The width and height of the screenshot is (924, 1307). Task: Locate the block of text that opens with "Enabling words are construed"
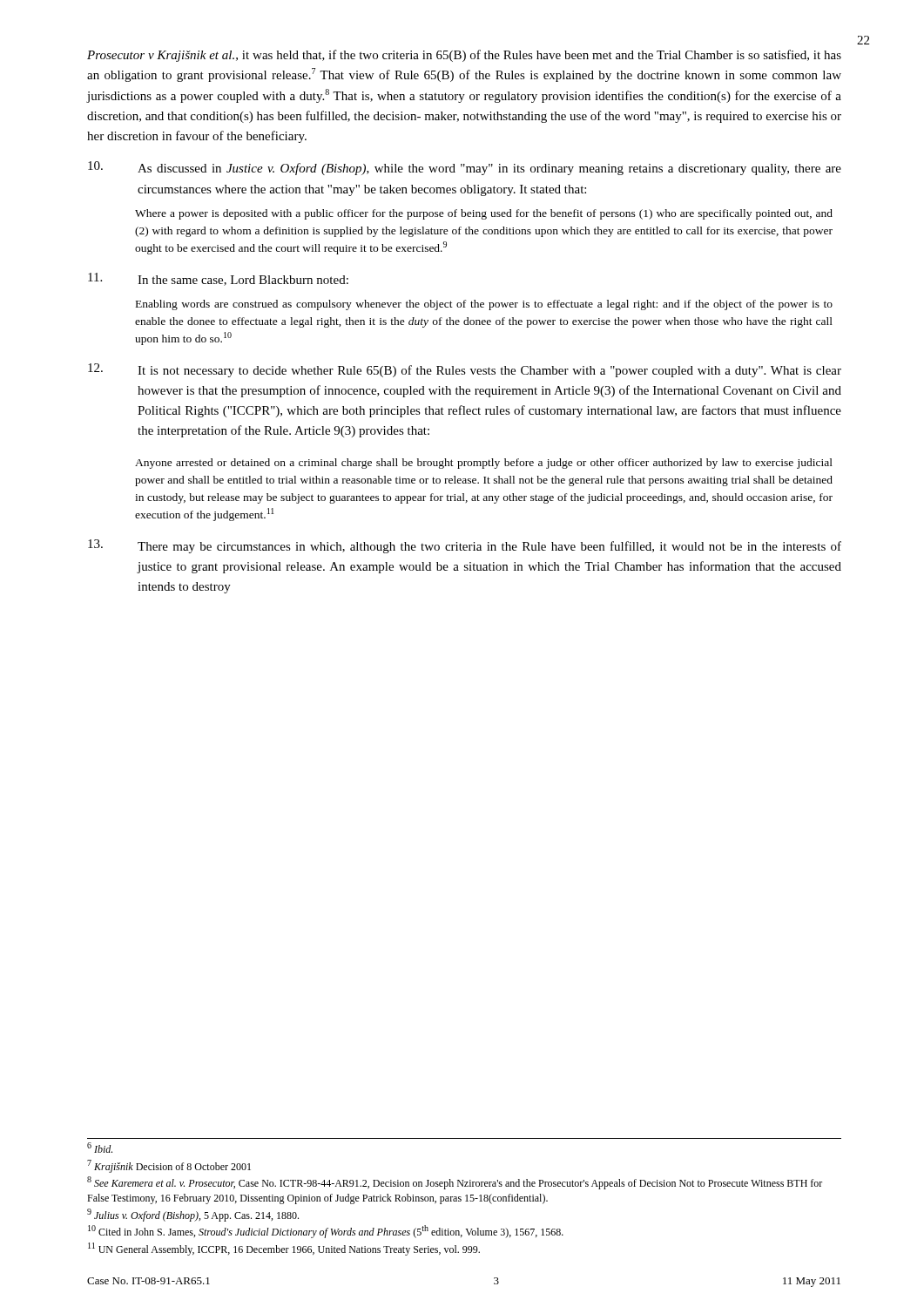coord(484,321)
